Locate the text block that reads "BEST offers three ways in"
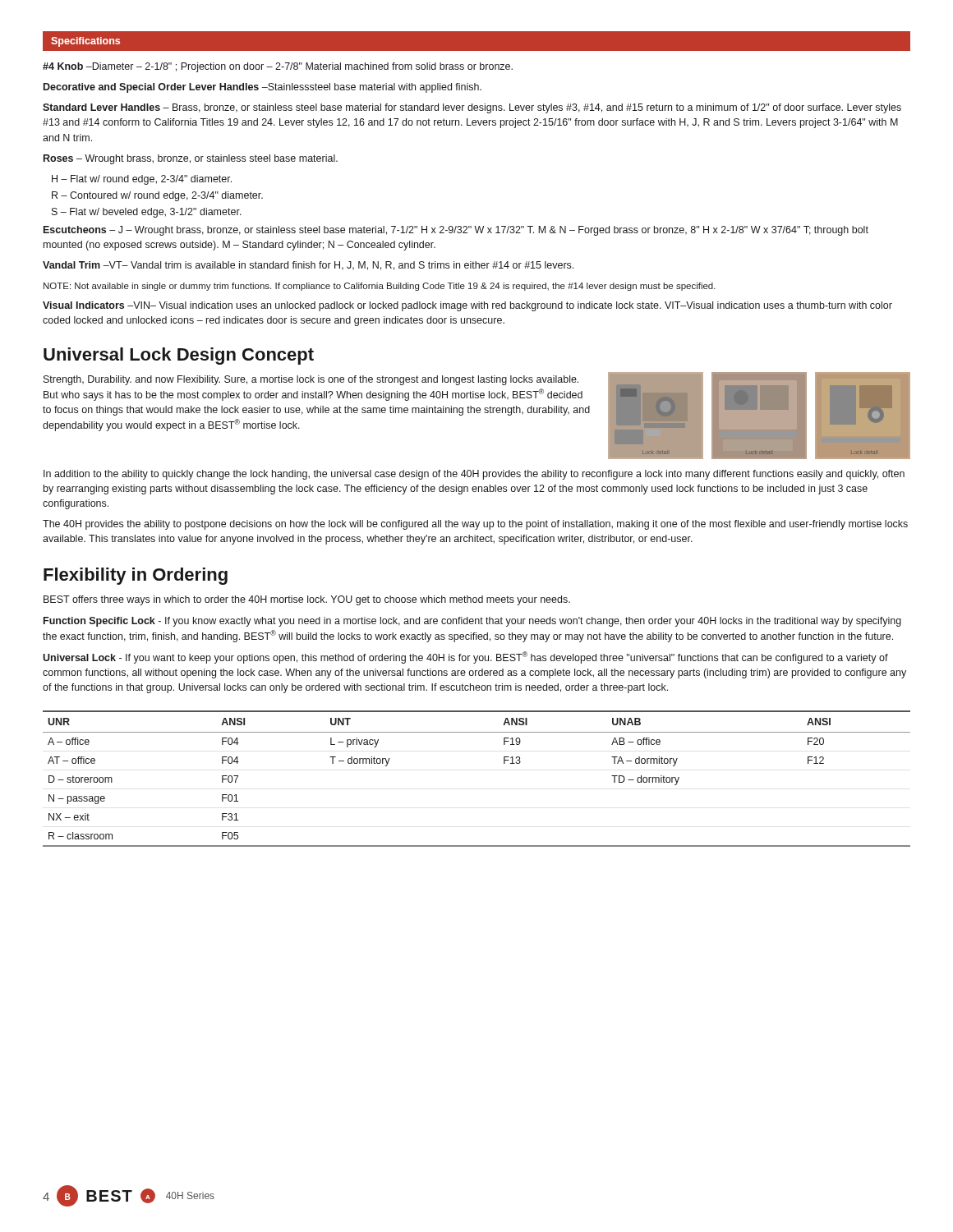 pos(307,600)
